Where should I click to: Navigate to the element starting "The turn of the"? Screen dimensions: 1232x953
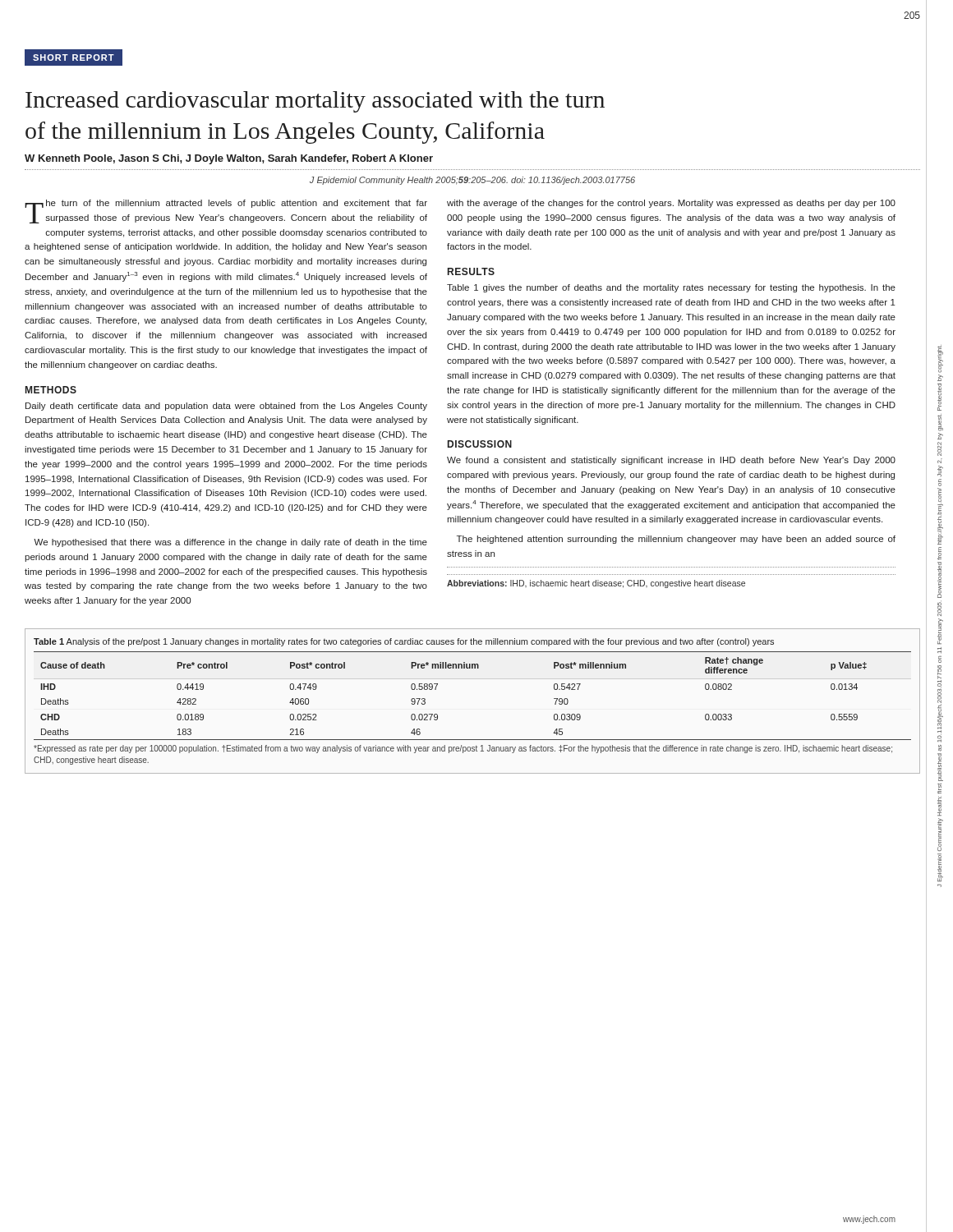pos(226,284)
